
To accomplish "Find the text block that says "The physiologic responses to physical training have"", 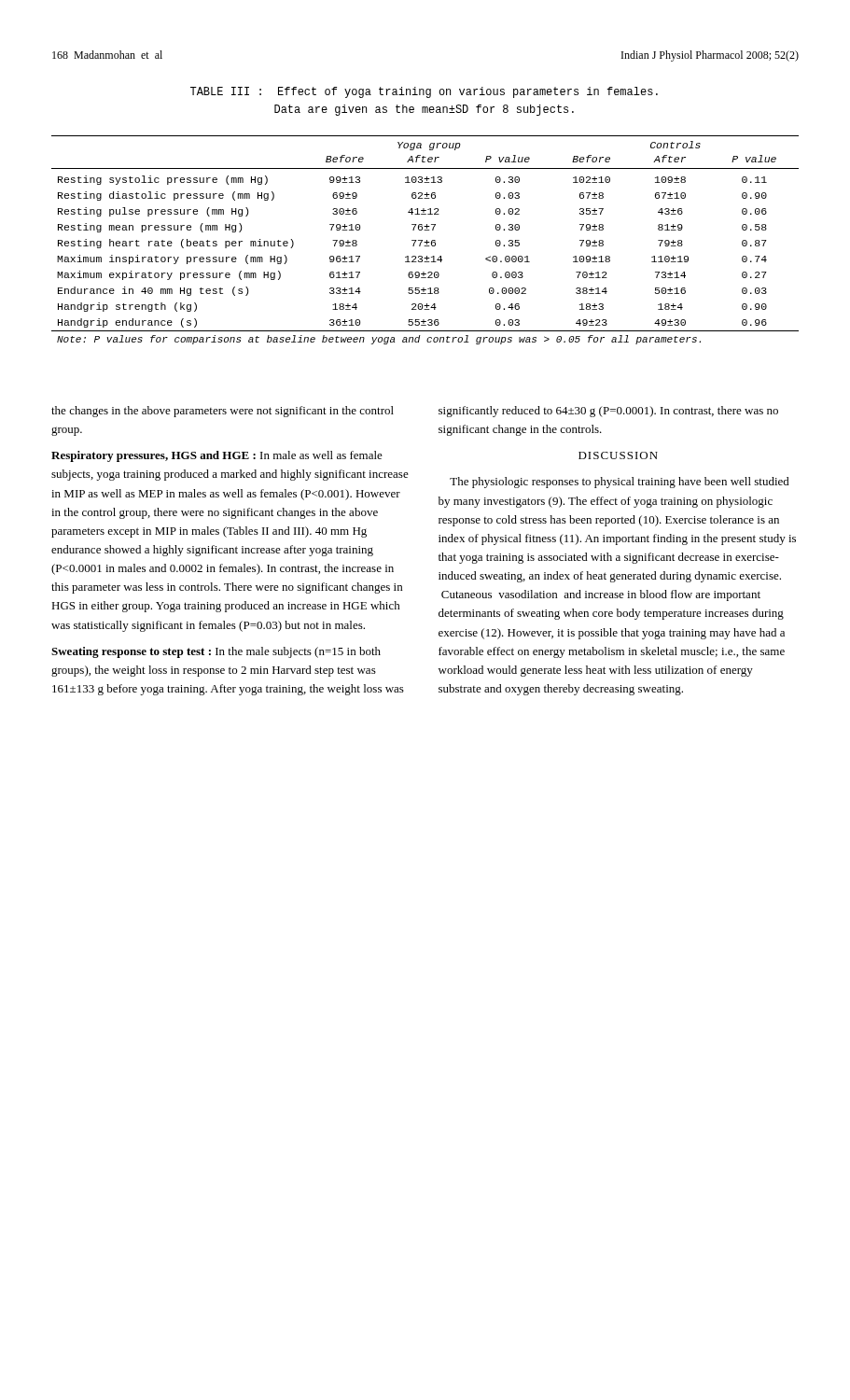I will 618,585.
